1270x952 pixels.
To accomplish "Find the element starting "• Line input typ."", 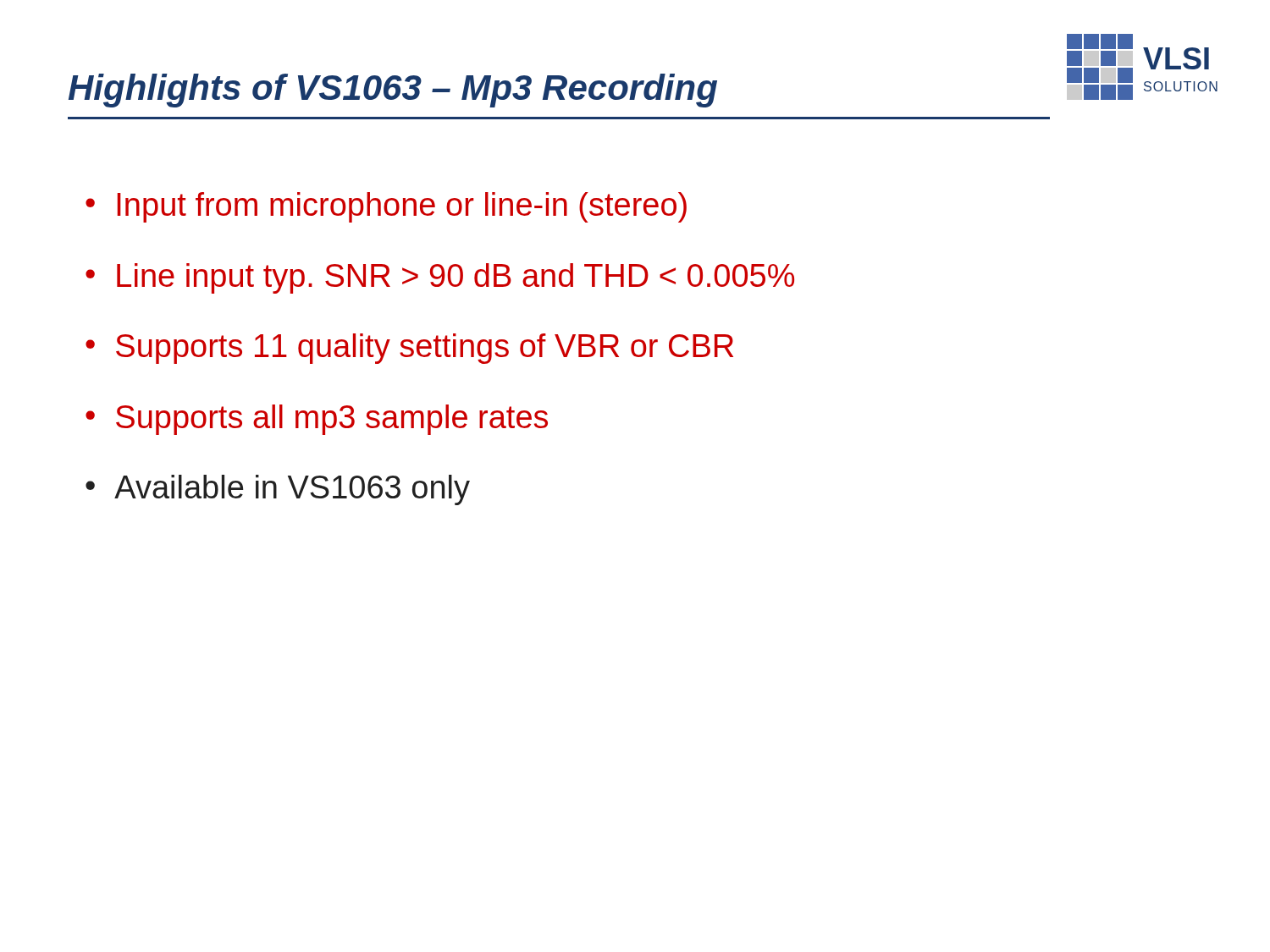I will (440, 276).
